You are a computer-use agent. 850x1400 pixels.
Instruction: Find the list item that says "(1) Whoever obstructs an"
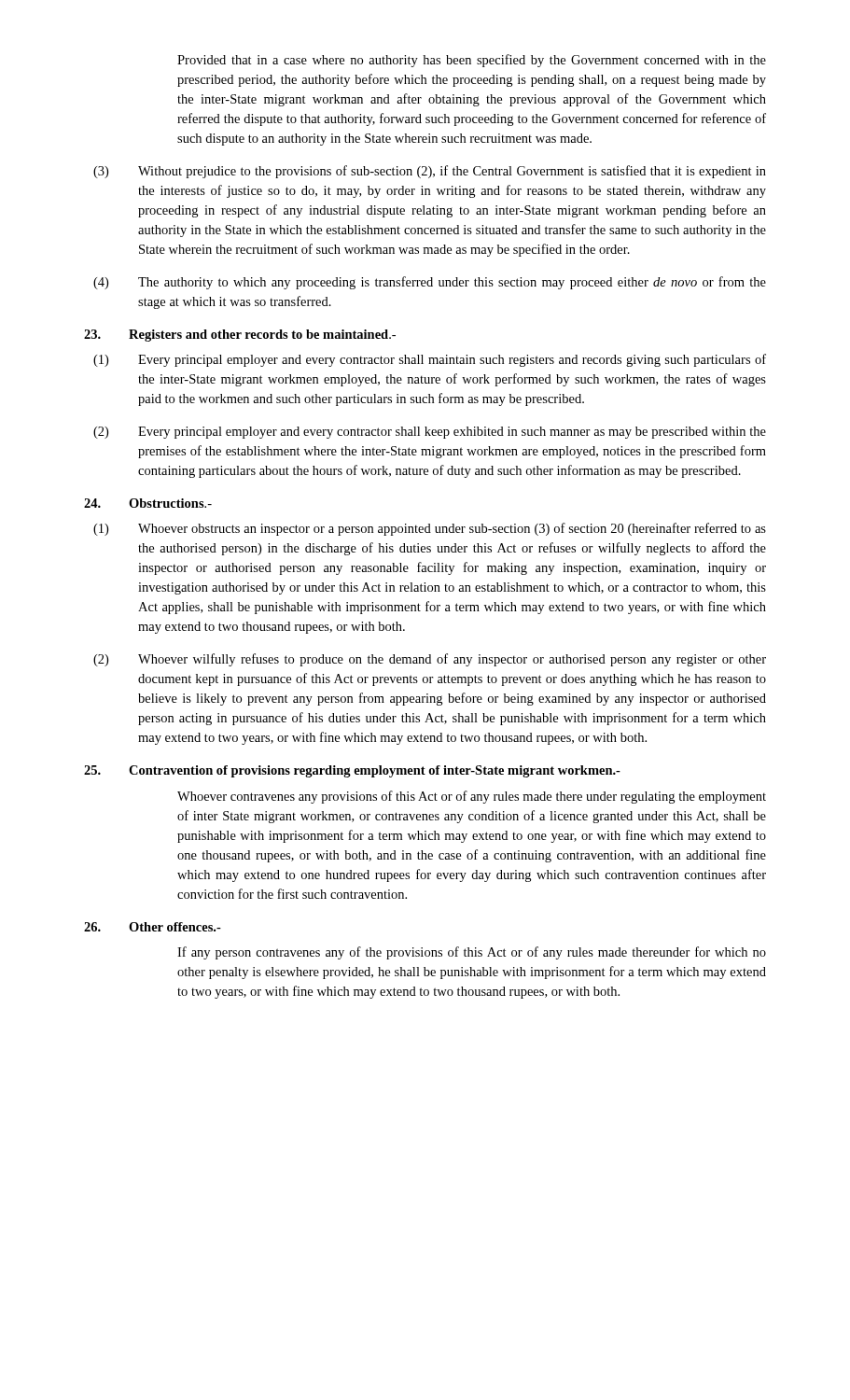[425, 578]
